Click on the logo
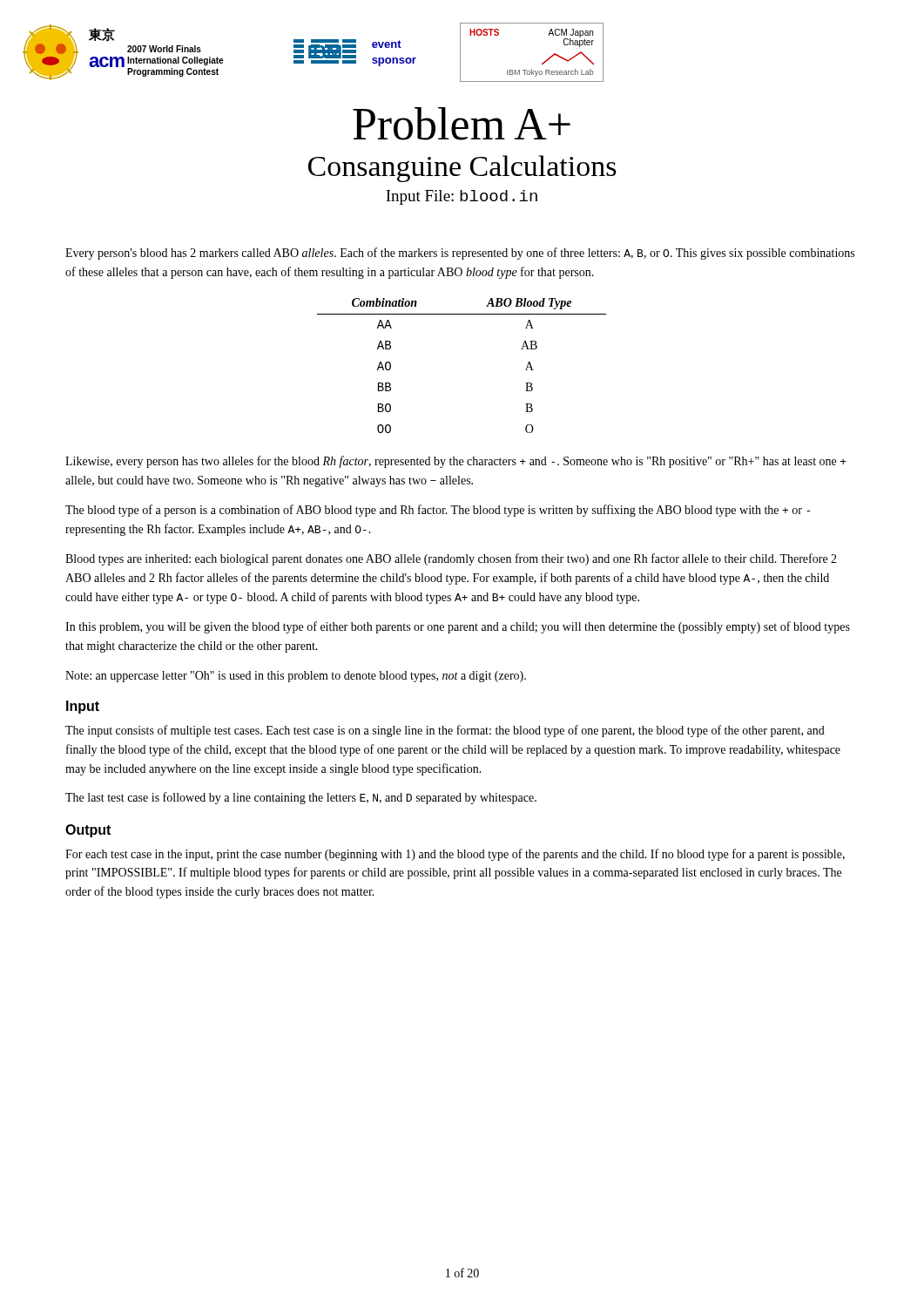The height and width of the screenshot is (1307, 924). pyautogui.click(x=462, y=54)
